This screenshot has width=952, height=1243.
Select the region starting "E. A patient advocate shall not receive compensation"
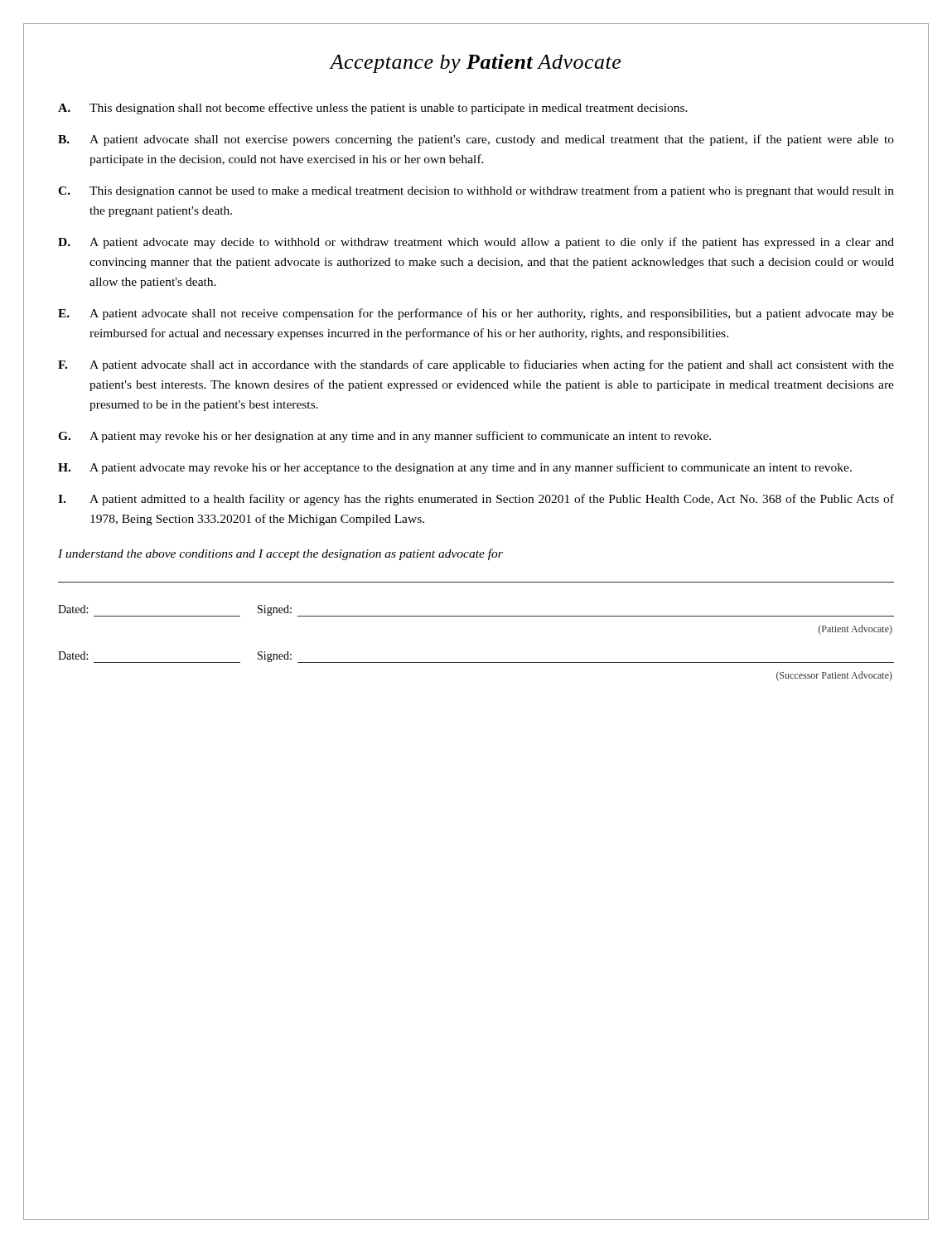pyautogui.click(x=476, y=323)
